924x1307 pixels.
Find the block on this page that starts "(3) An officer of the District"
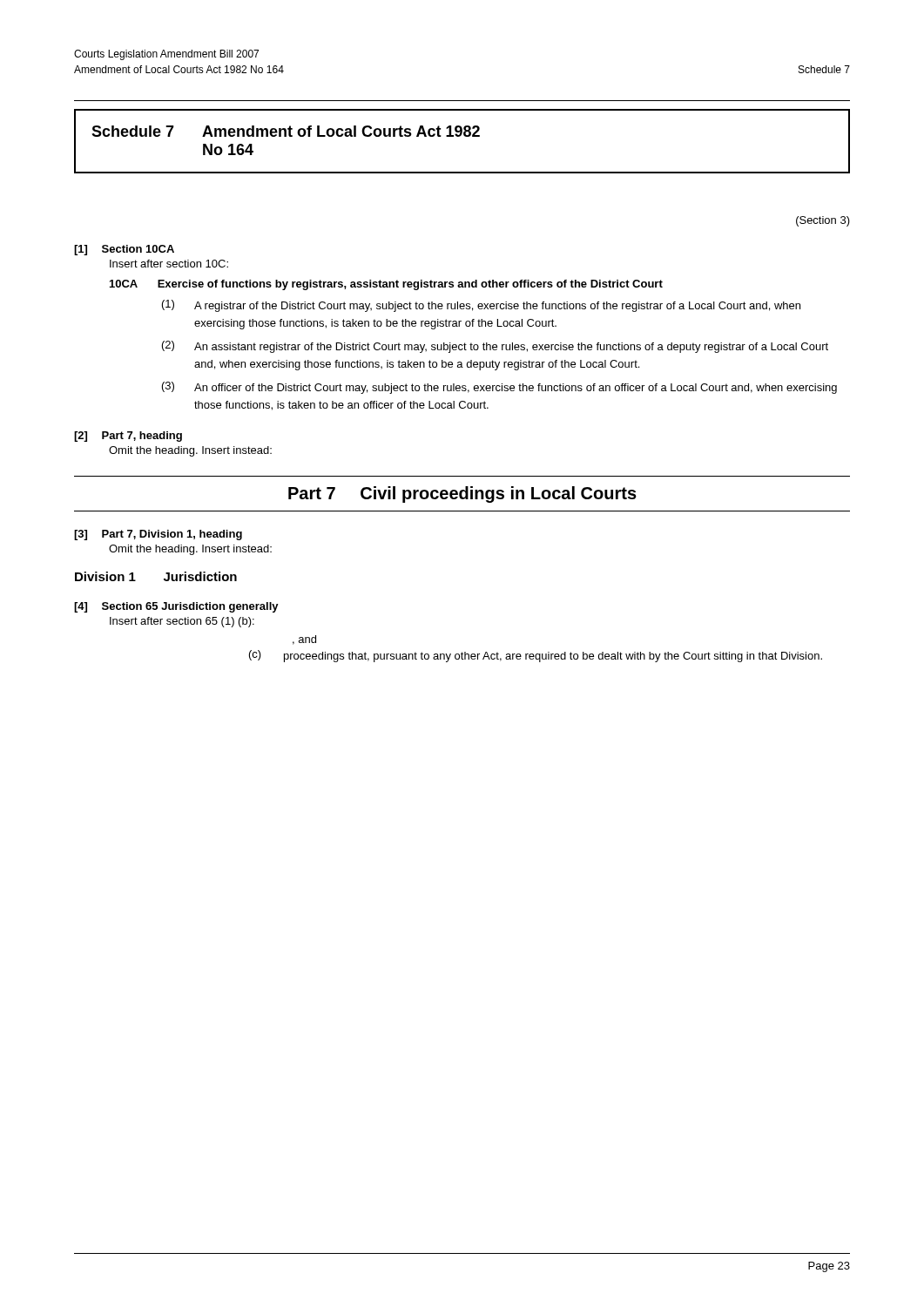[x=506, y=396]
